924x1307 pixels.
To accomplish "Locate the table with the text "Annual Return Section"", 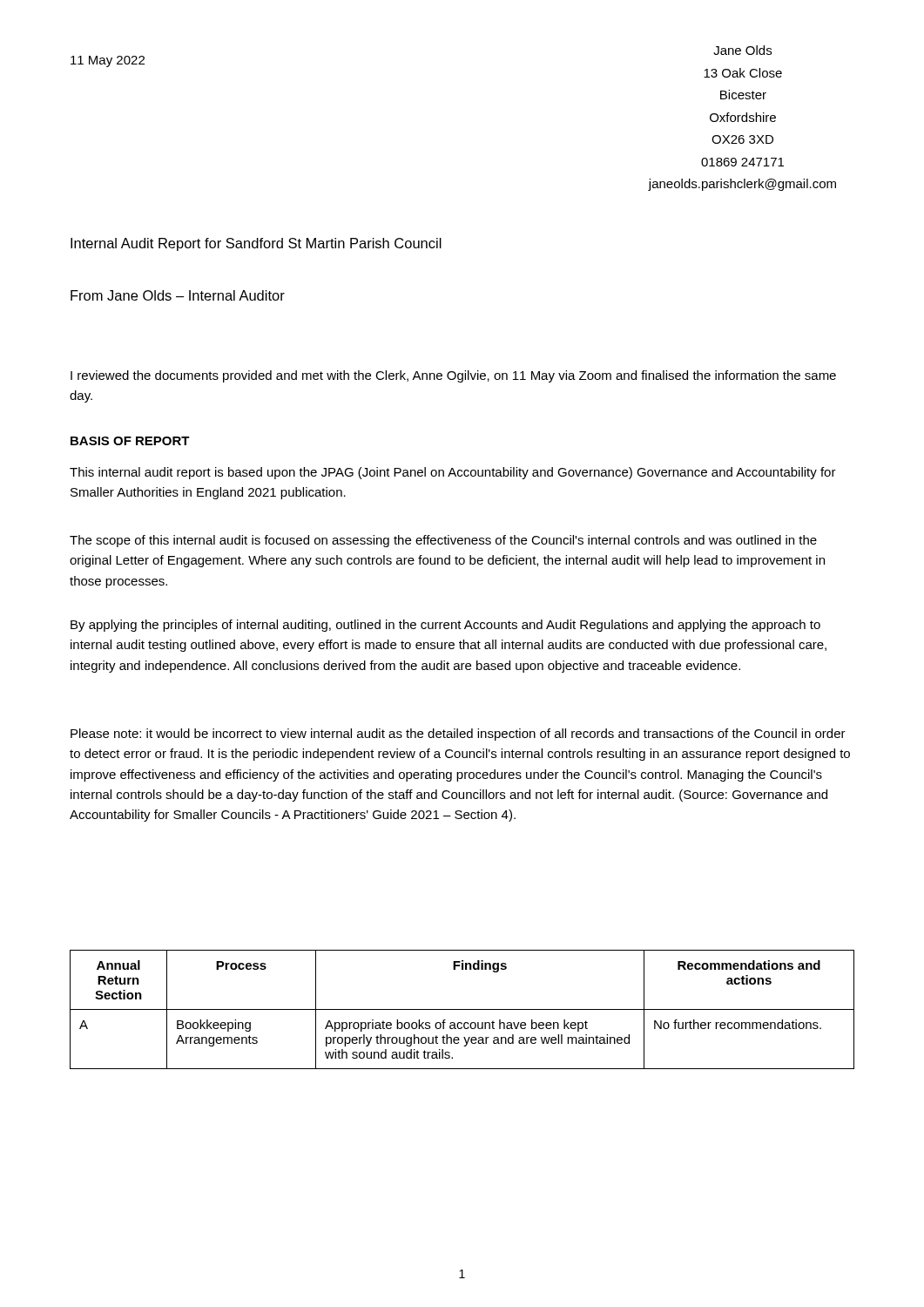I will pos(462,1009).
